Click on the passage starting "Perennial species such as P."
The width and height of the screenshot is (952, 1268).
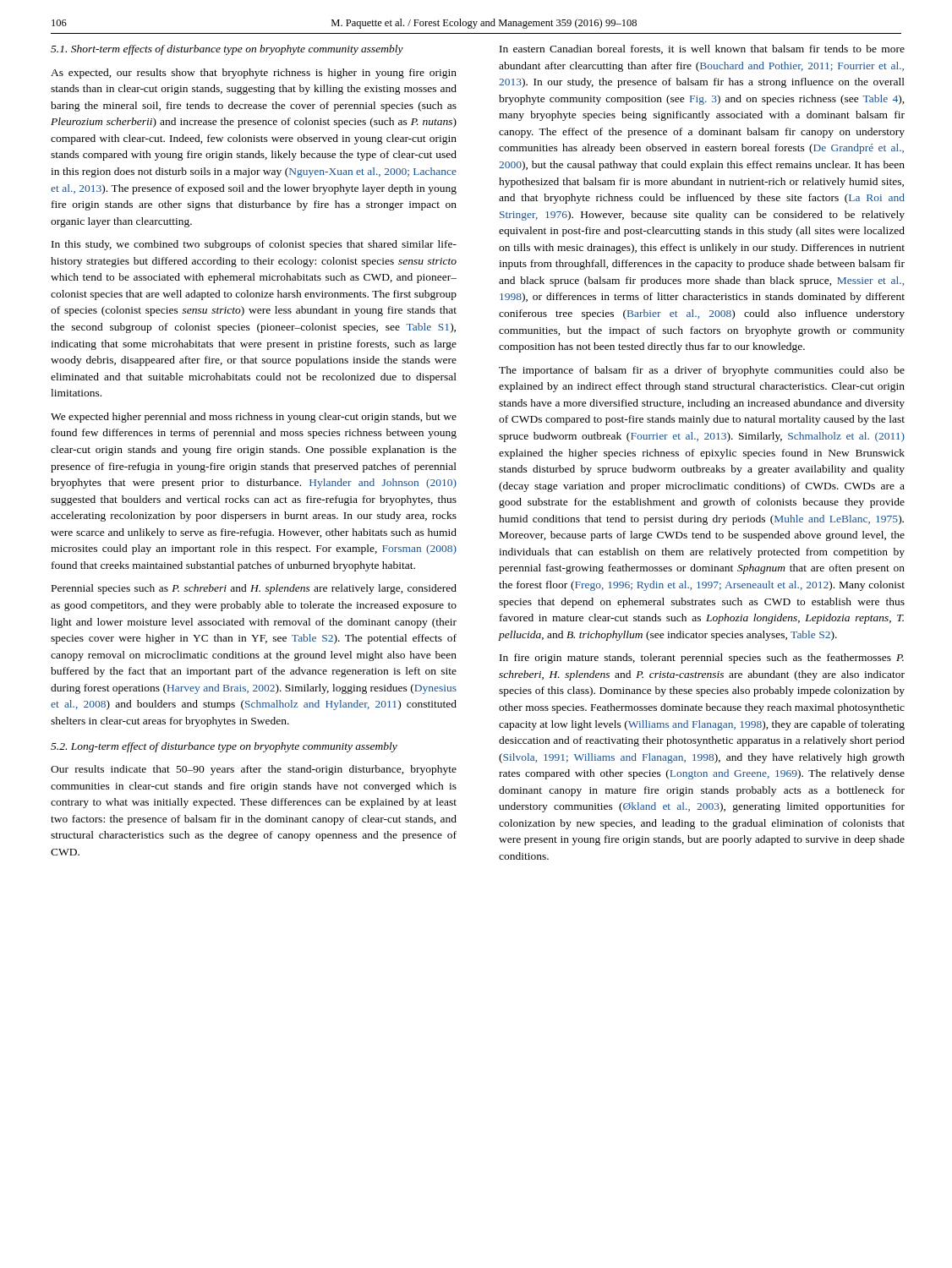coord(254,655)
